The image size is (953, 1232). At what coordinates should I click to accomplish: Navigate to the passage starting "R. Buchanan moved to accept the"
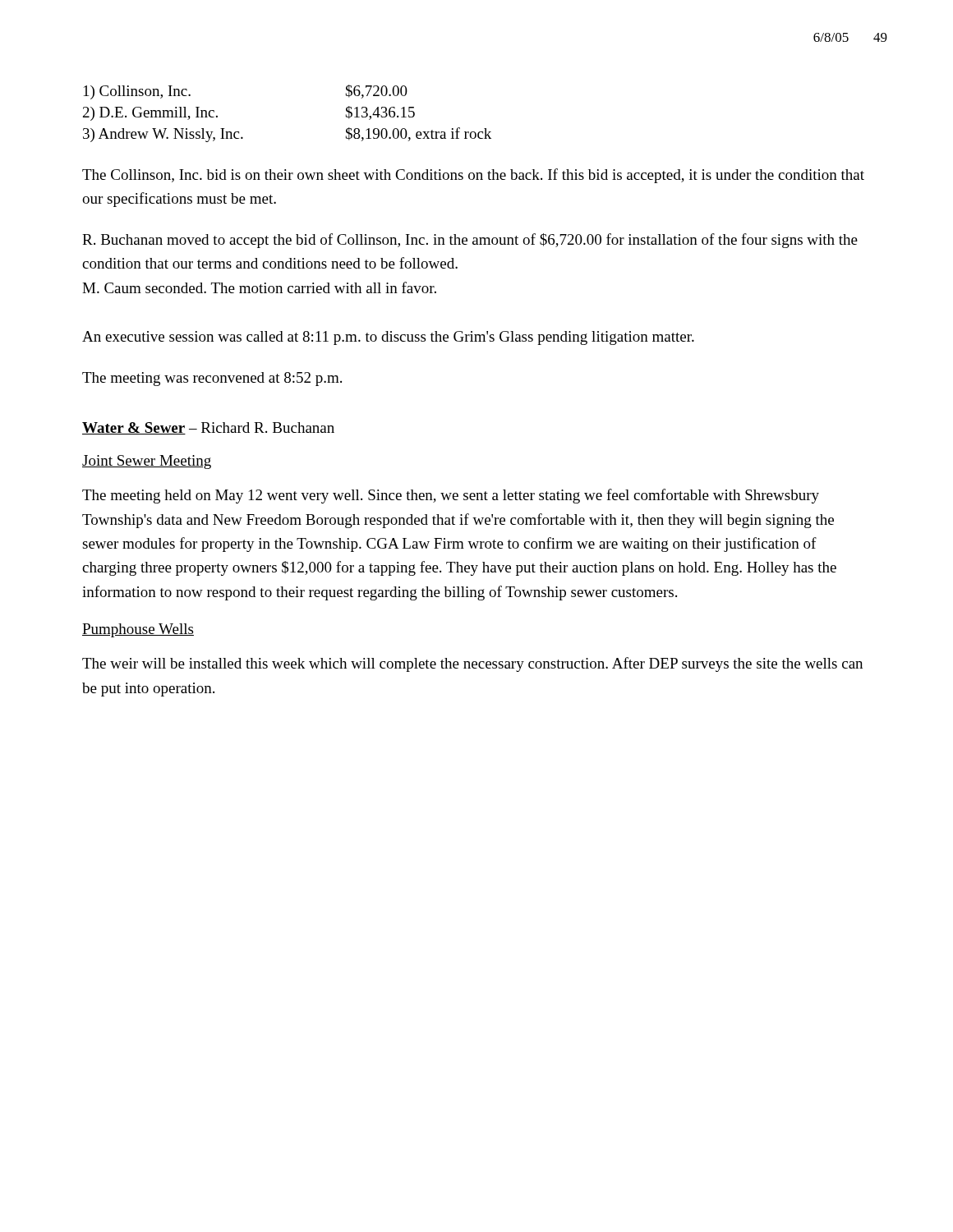[x=470, y=241]
